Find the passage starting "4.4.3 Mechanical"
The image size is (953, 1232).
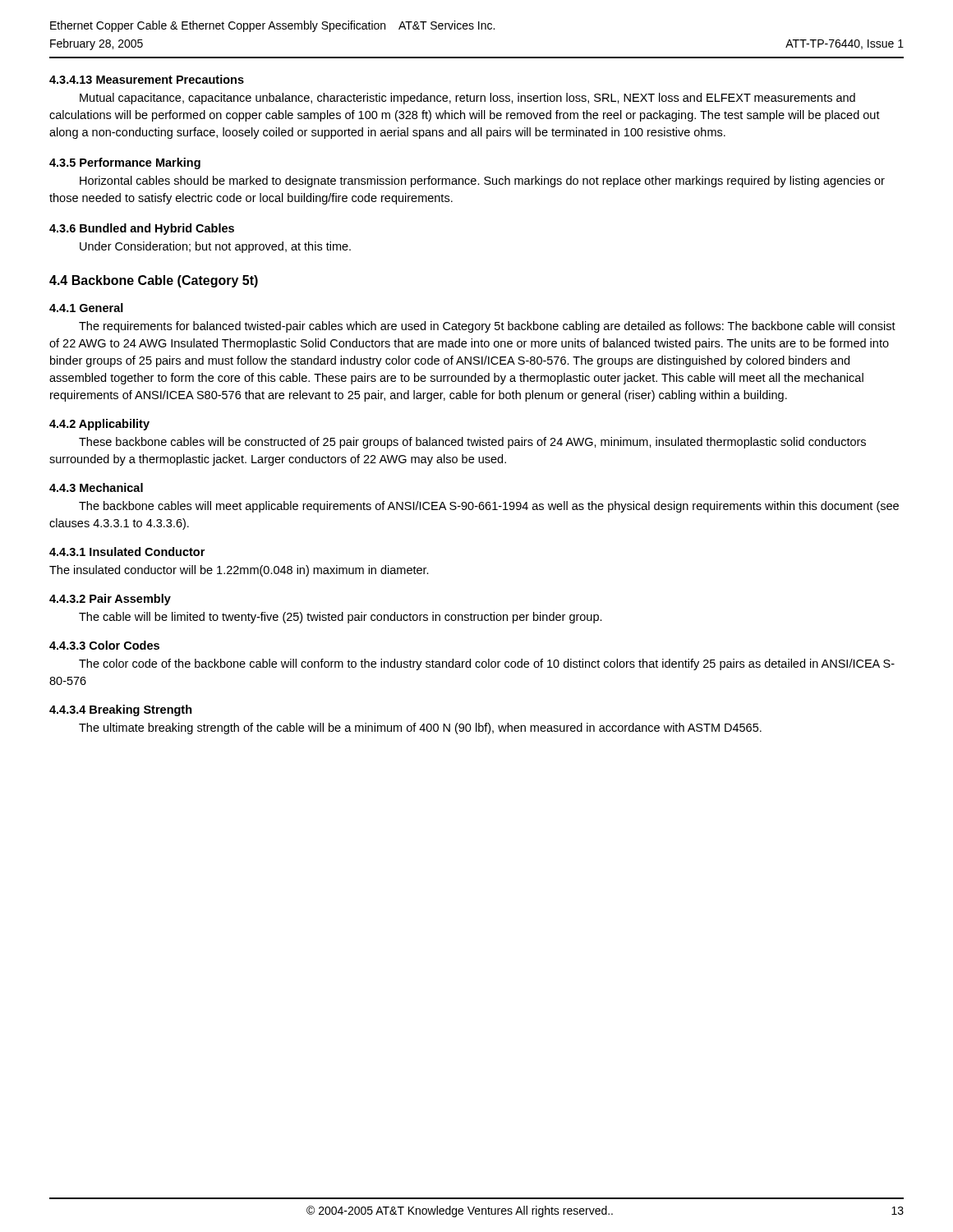click(x=96, y=488)
